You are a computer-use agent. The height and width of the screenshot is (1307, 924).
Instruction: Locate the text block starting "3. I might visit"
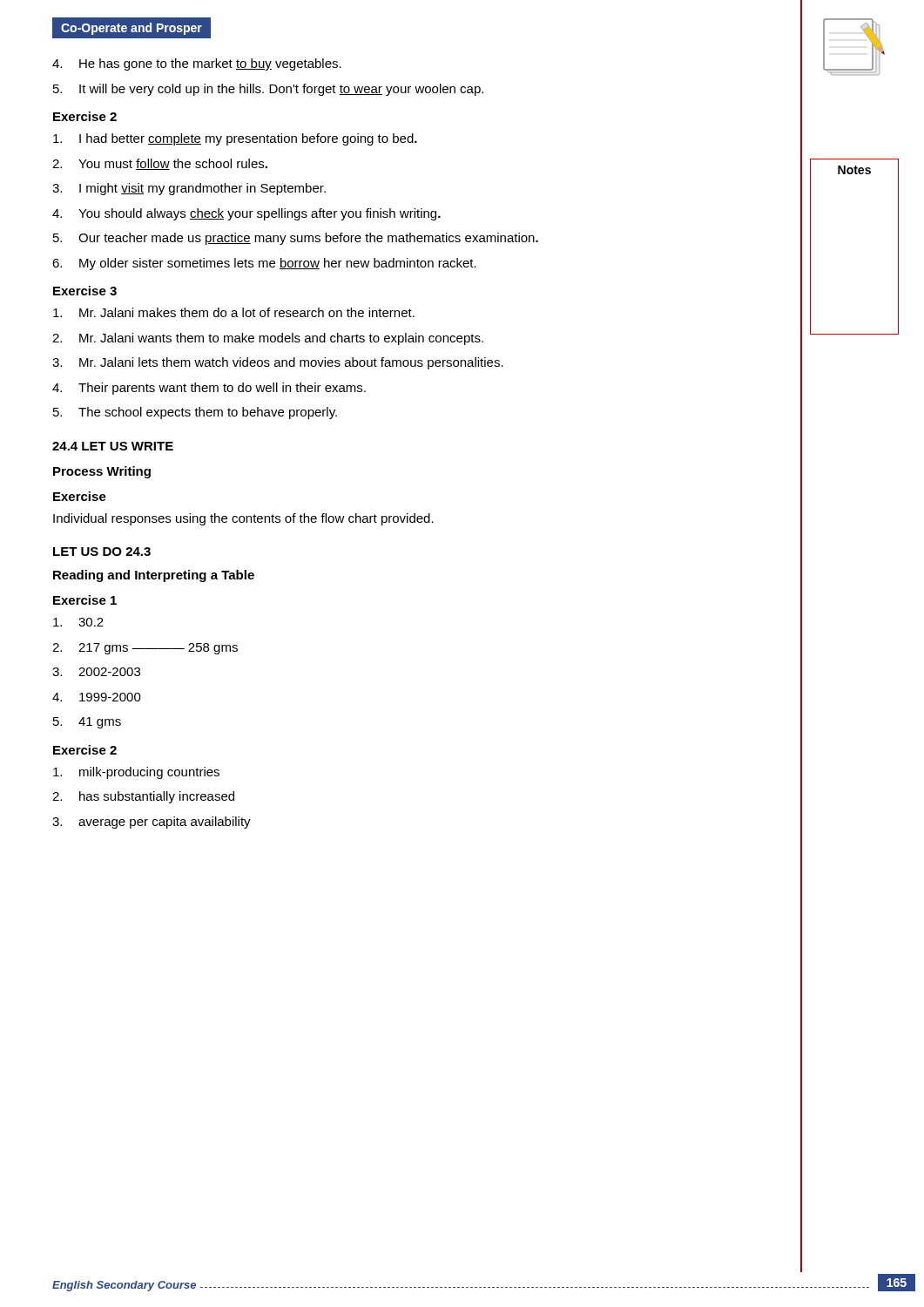(189, 189)
